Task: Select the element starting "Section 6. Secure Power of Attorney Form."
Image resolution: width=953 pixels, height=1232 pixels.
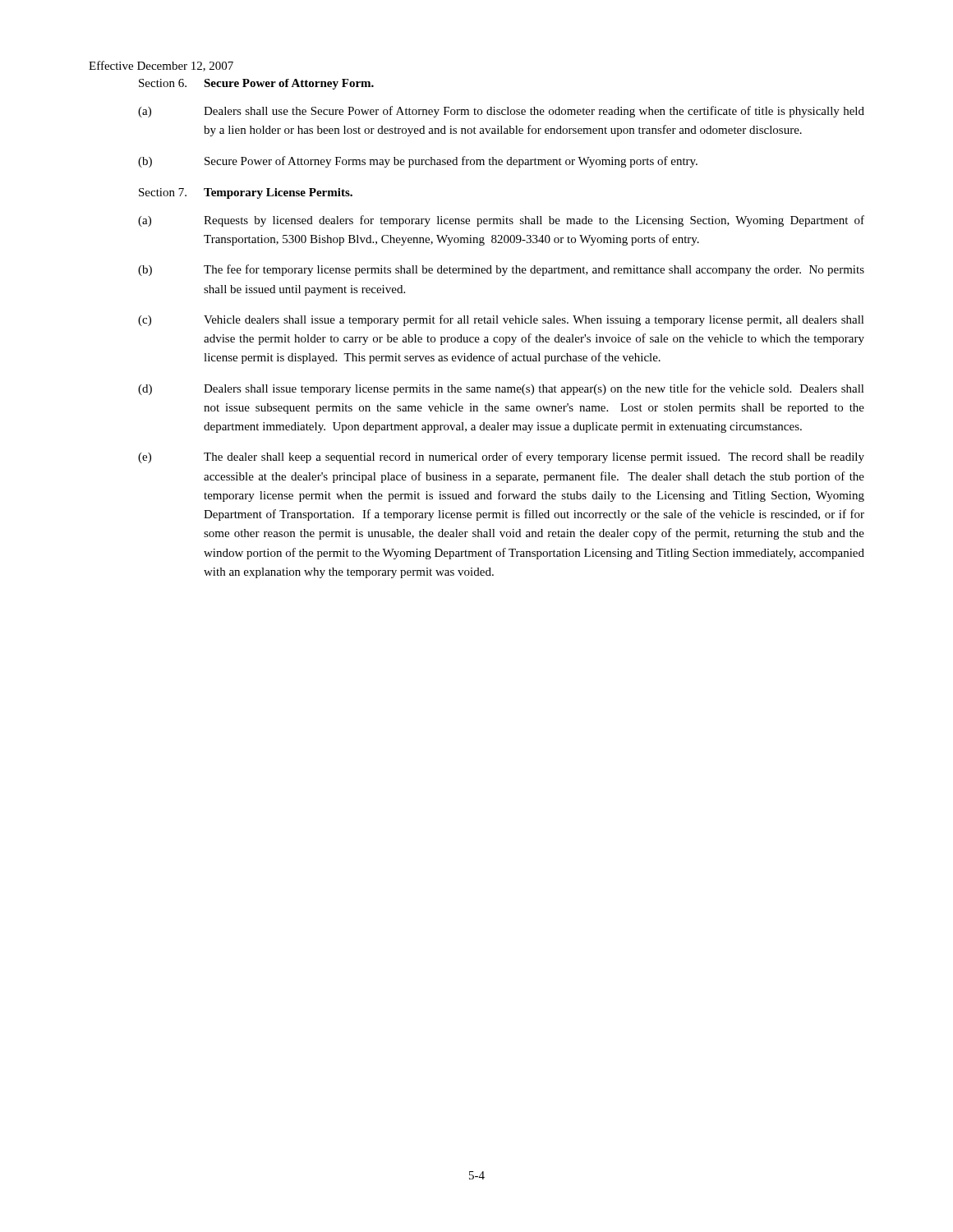Action: (x=256, y=83)
